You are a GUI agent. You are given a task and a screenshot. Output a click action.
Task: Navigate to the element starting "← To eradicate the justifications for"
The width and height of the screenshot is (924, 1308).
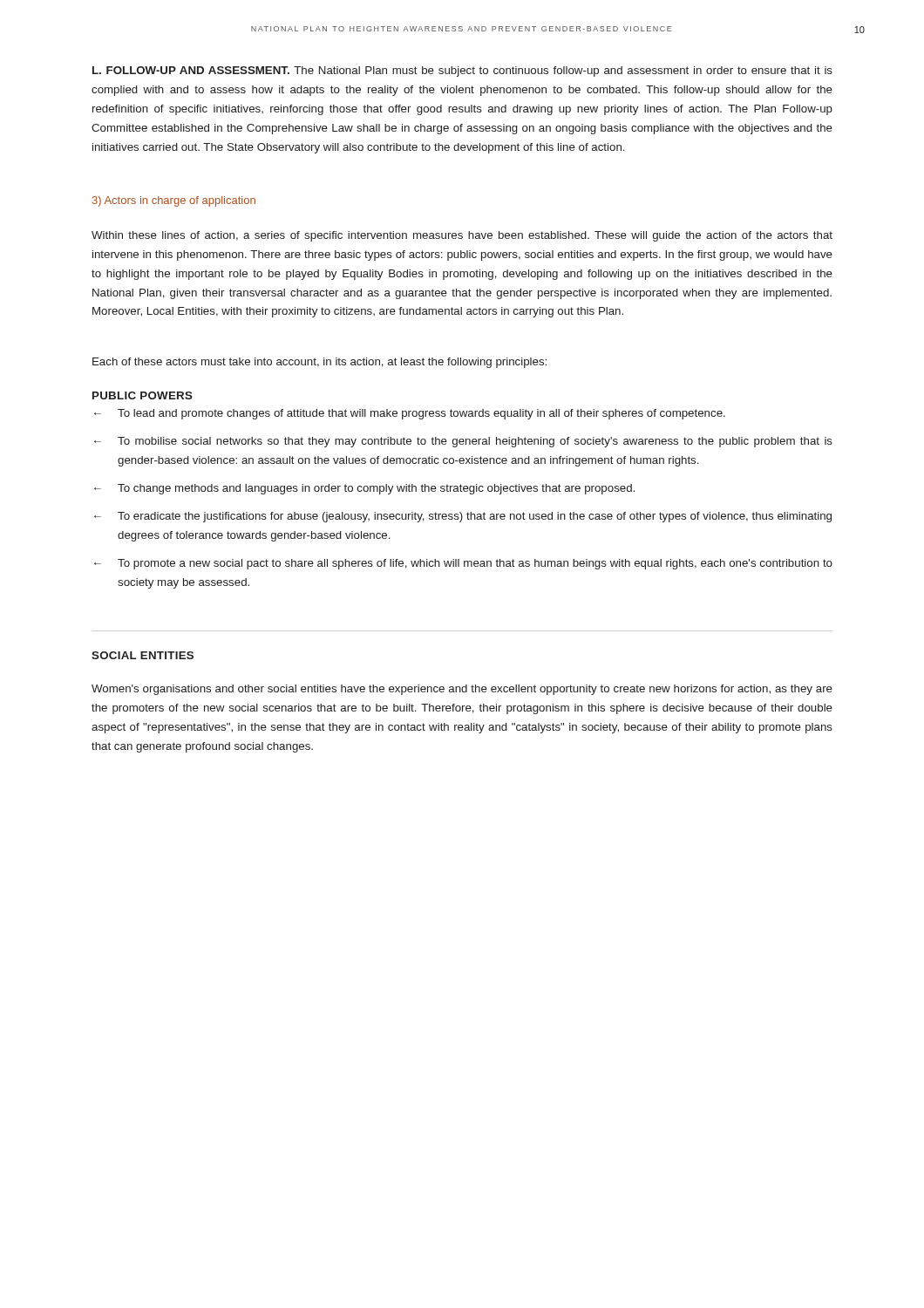(462, 524)
